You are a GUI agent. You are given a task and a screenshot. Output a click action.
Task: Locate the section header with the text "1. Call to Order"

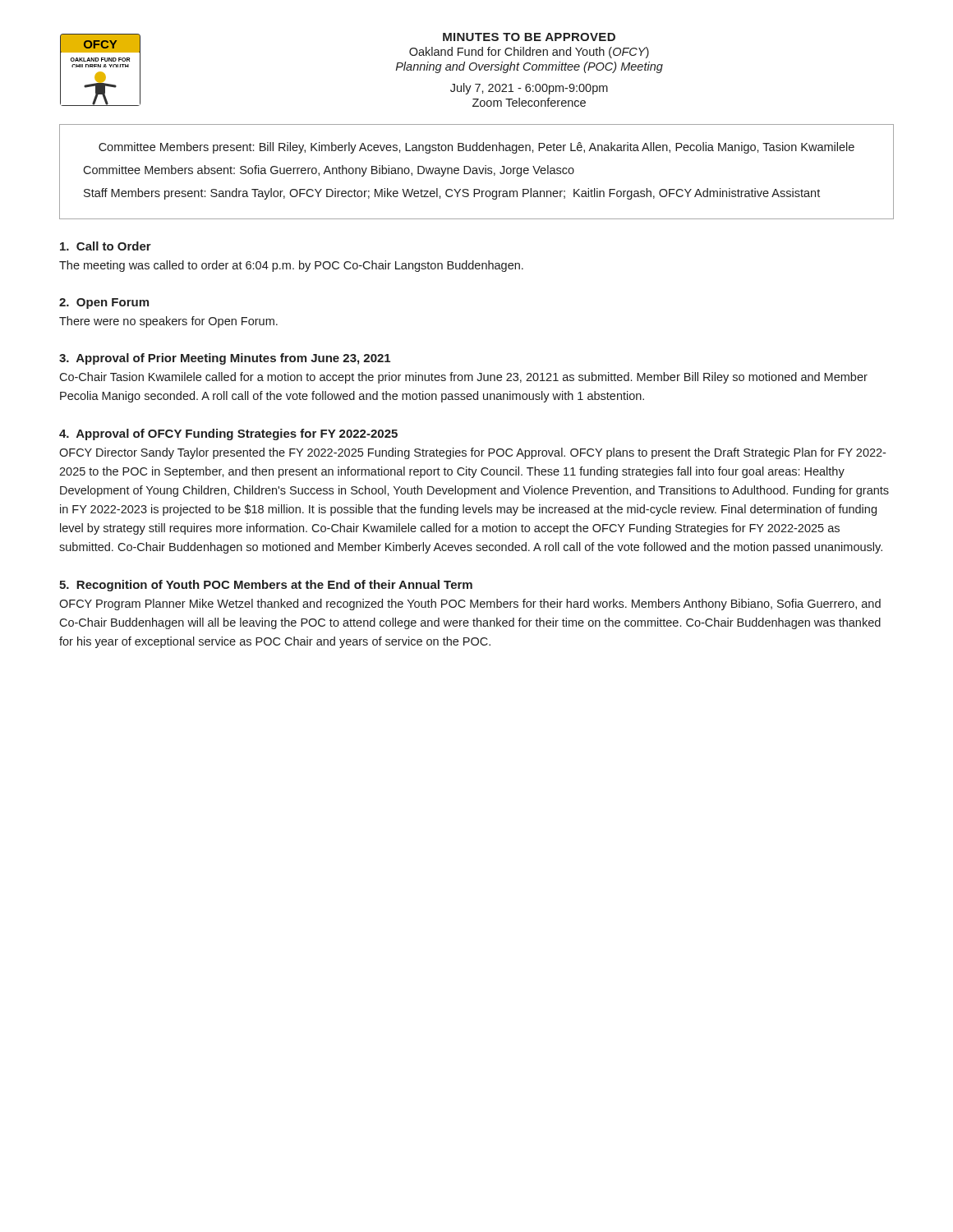(105, 246)
